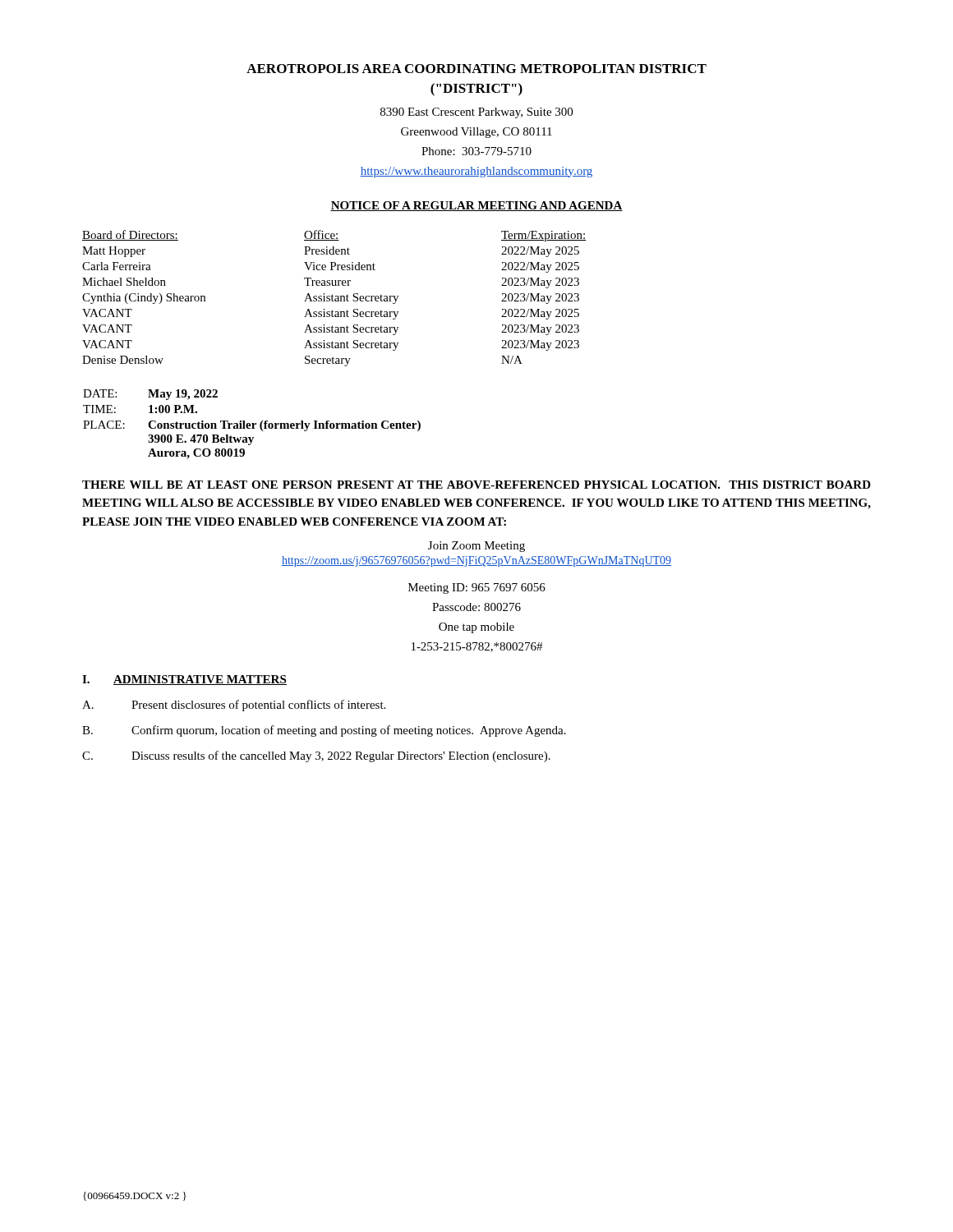Where is the passage that starts "C. Discuss results of the cancelled May"?
Image resolution: width=953 pixels, height=1232 pixels.
point(476,756)
